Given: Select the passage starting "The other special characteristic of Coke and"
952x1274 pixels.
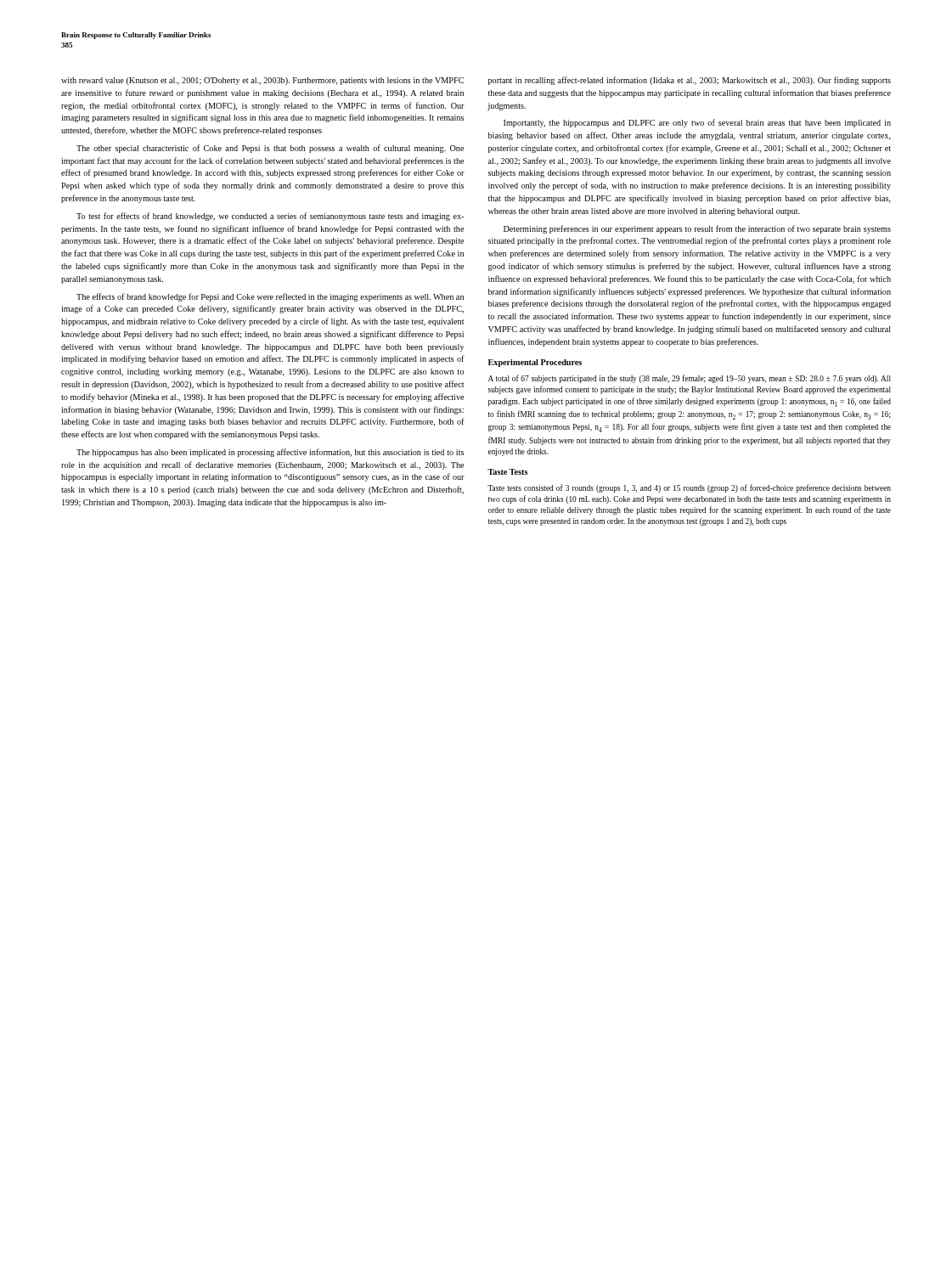Looking at the screenshot, I should (263, 174).
